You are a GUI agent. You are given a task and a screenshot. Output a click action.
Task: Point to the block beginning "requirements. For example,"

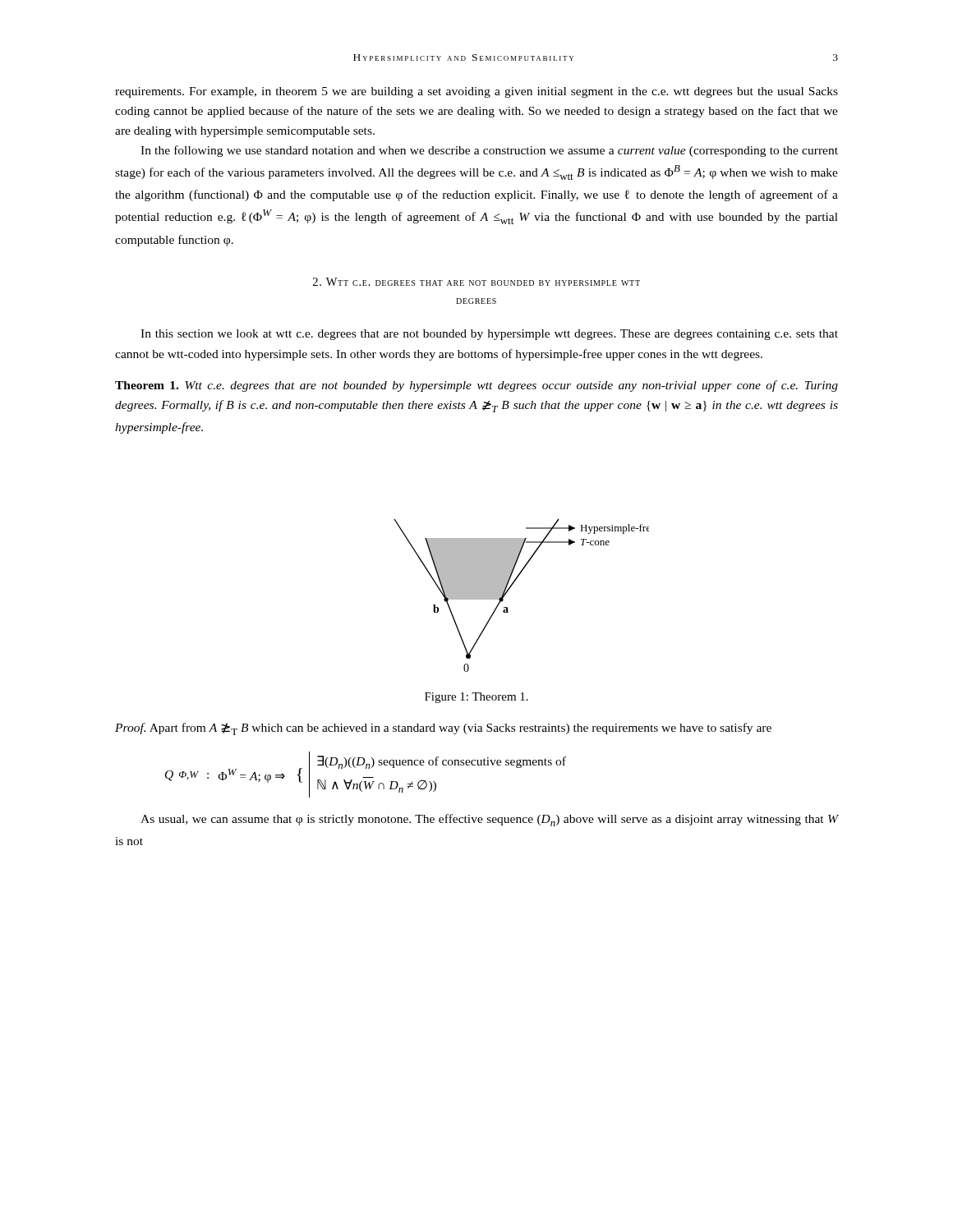click(x=476, y=165)
